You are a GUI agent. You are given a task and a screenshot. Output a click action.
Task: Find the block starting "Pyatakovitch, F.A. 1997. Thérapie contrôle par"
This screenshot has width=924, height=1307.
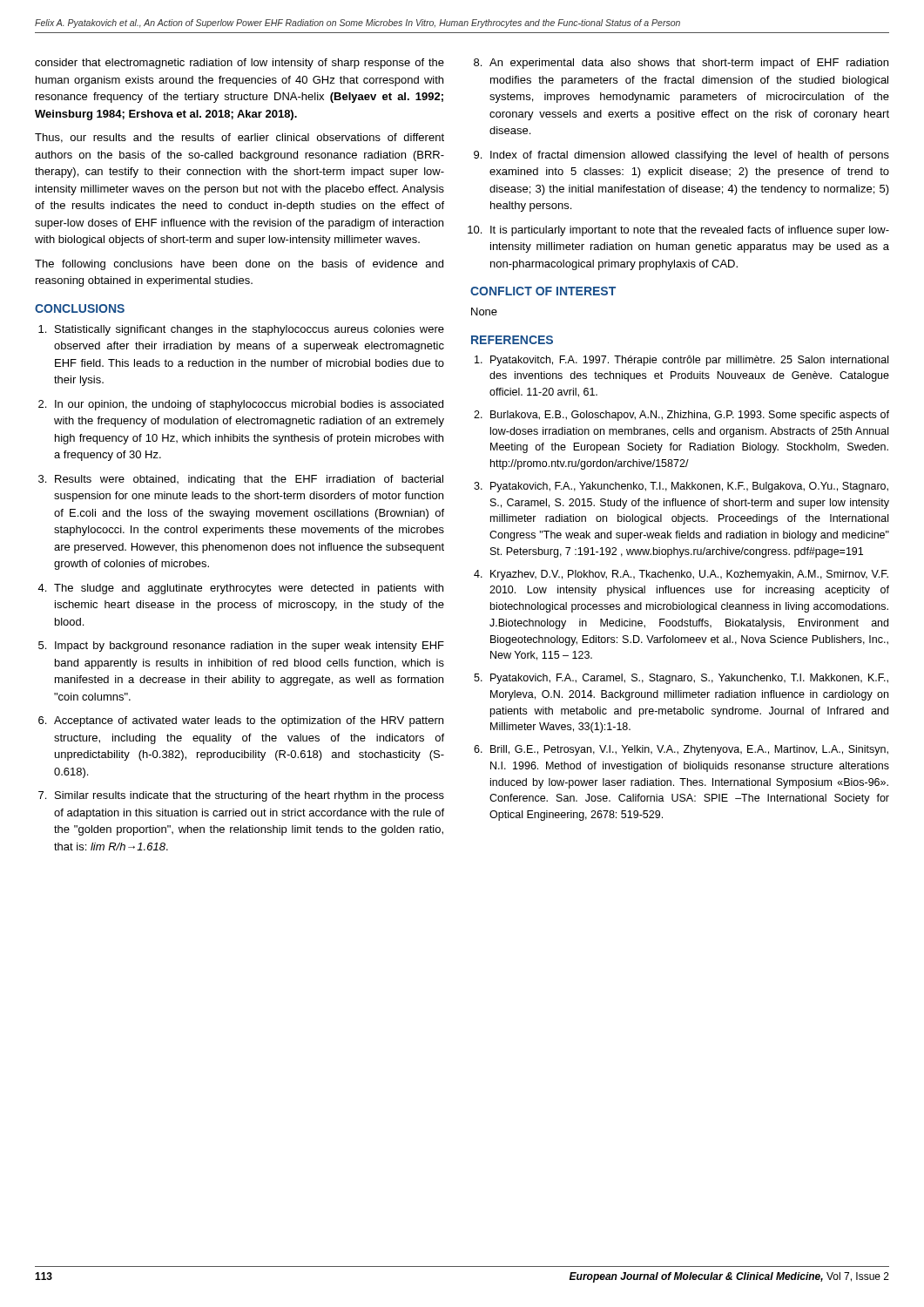coord(689,376)
